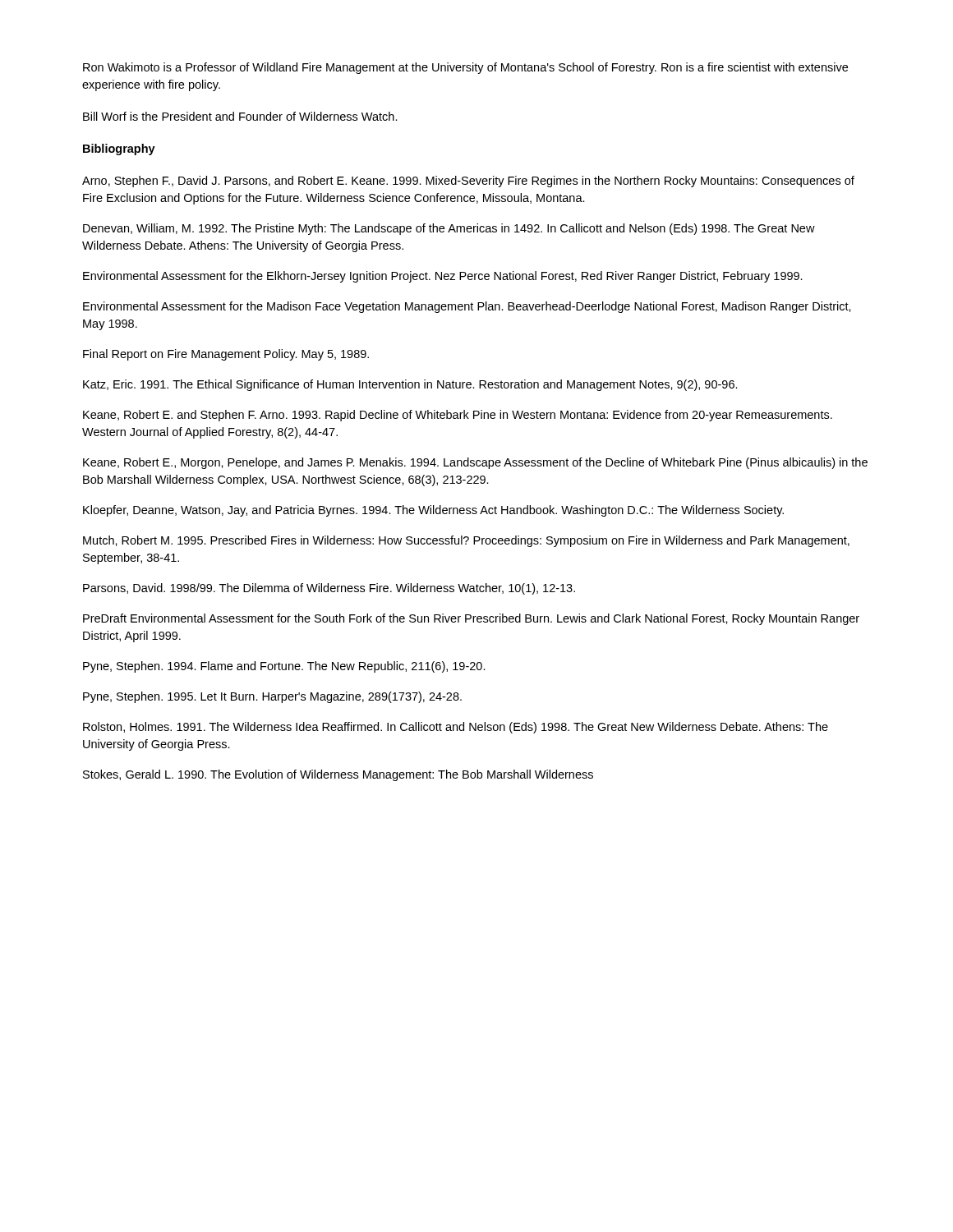Select the text block with the text "Mutch, Robert M."
The image size is (953, 1232).
[466, 549]
